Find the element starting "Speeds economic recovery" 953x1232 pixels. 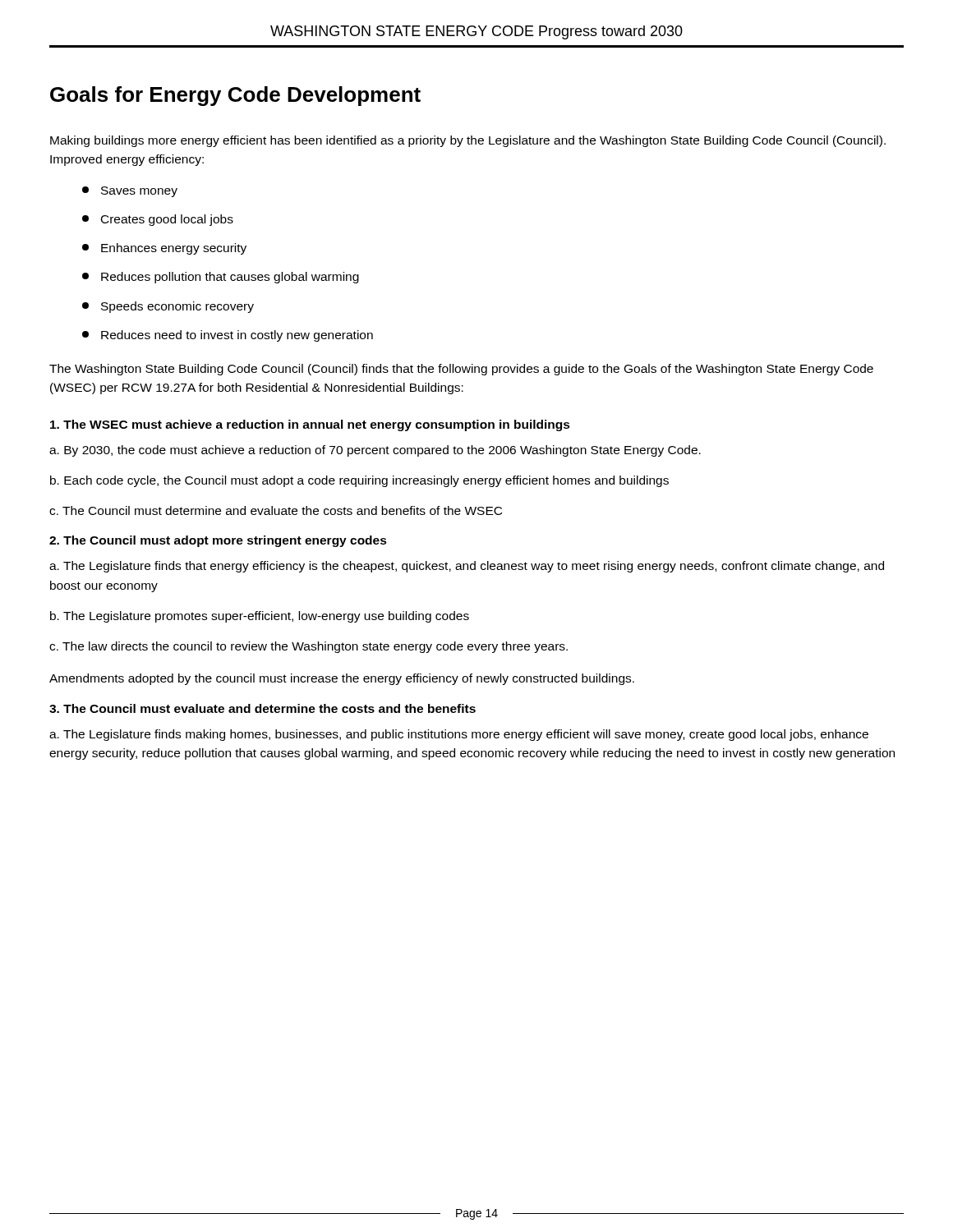click(x=168, y=306)
